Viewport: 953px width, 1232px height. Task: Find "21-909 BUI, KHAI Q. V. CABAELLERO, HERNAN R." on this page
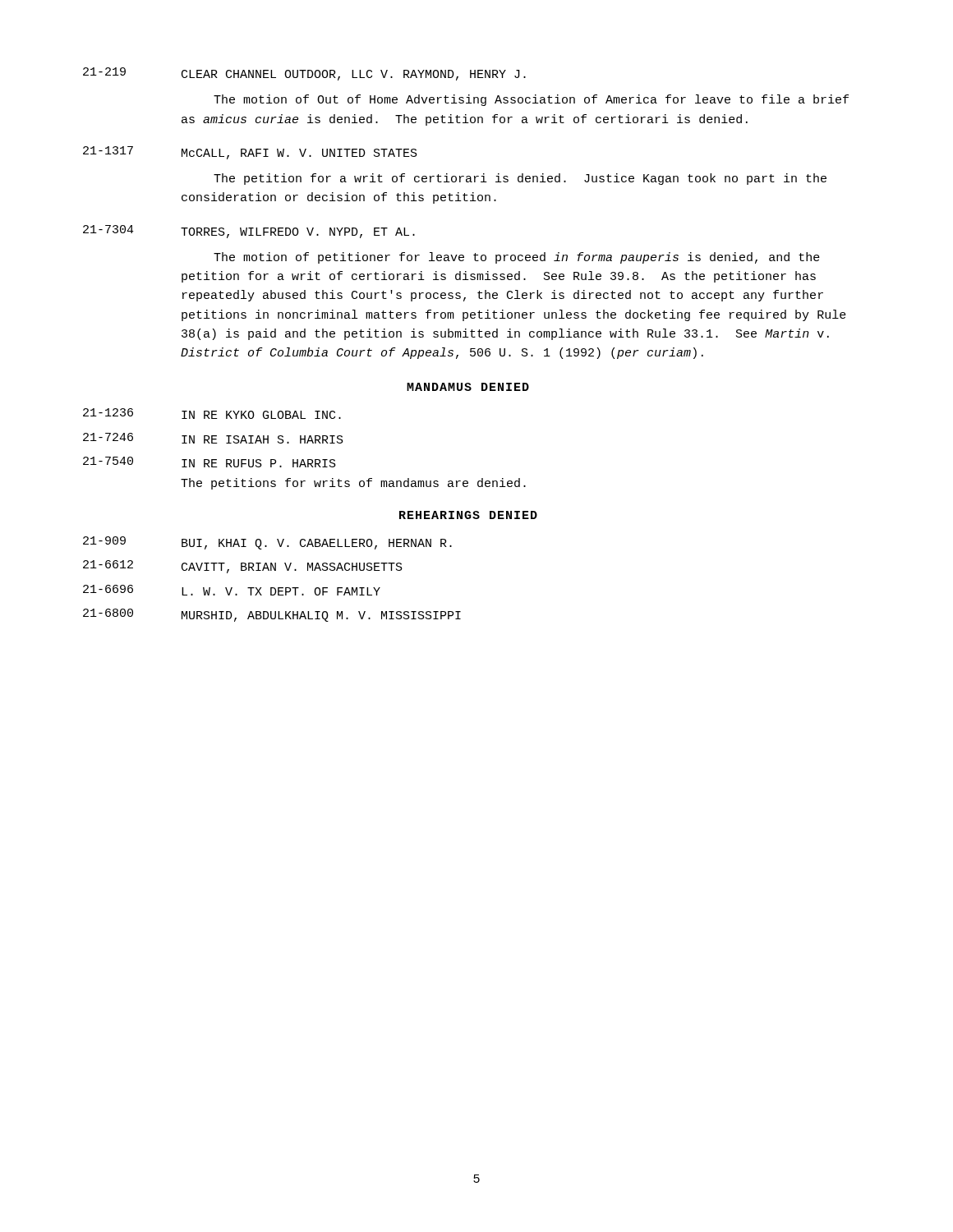tap(267, 543)
